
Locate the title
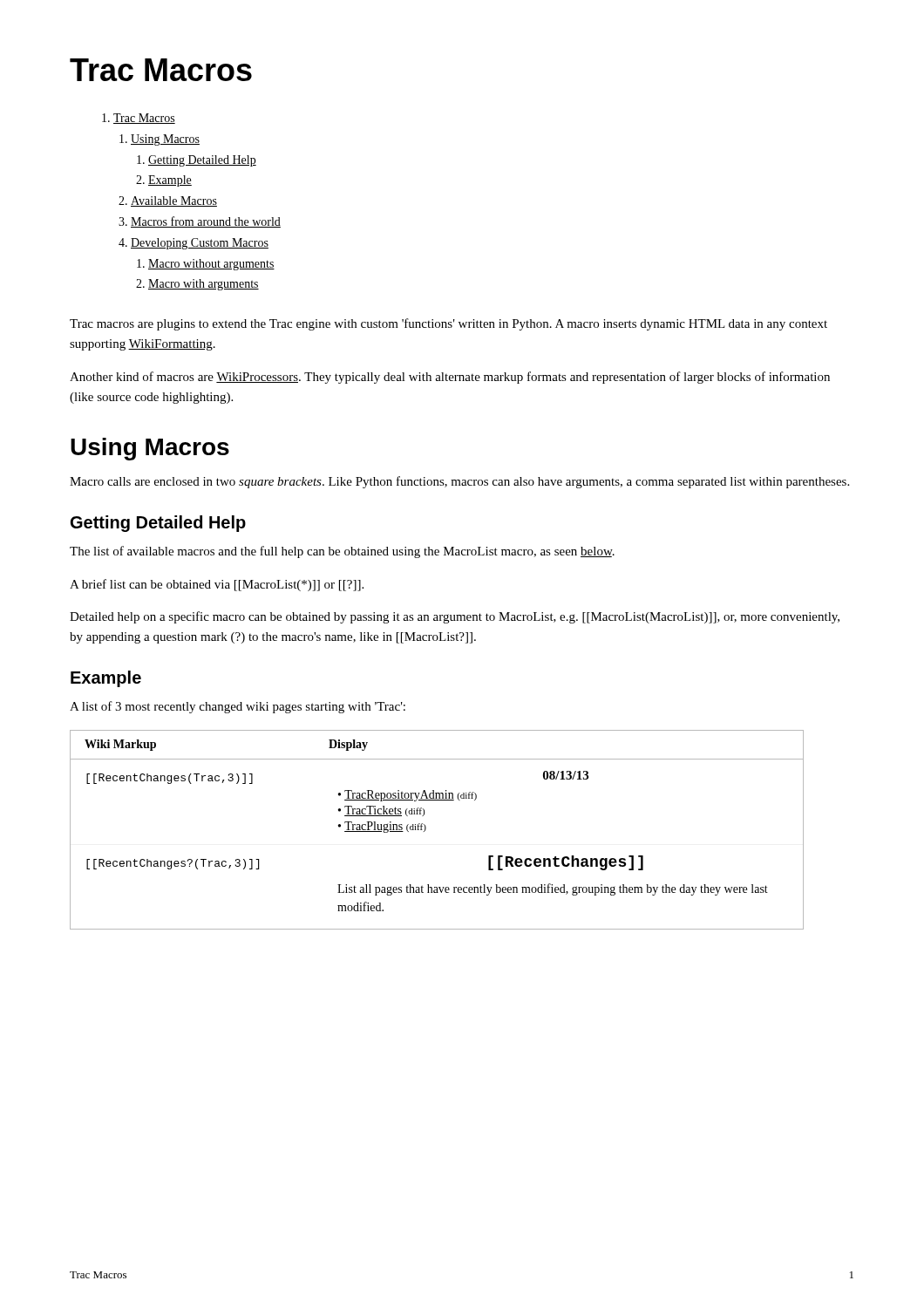(161, 70)
